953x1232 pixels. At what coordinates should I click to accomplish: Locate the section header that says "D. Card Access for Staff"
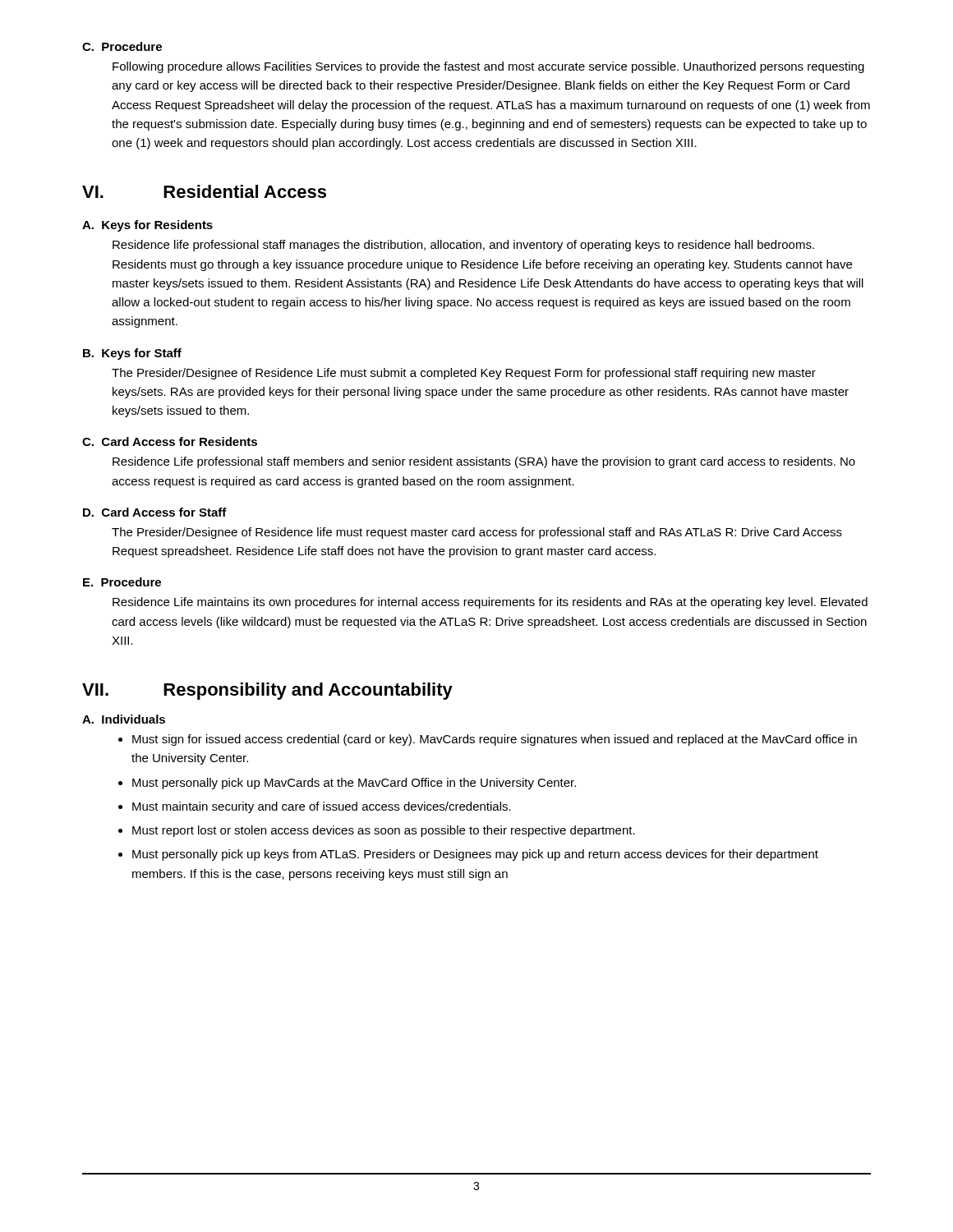[x=154, y=512]
